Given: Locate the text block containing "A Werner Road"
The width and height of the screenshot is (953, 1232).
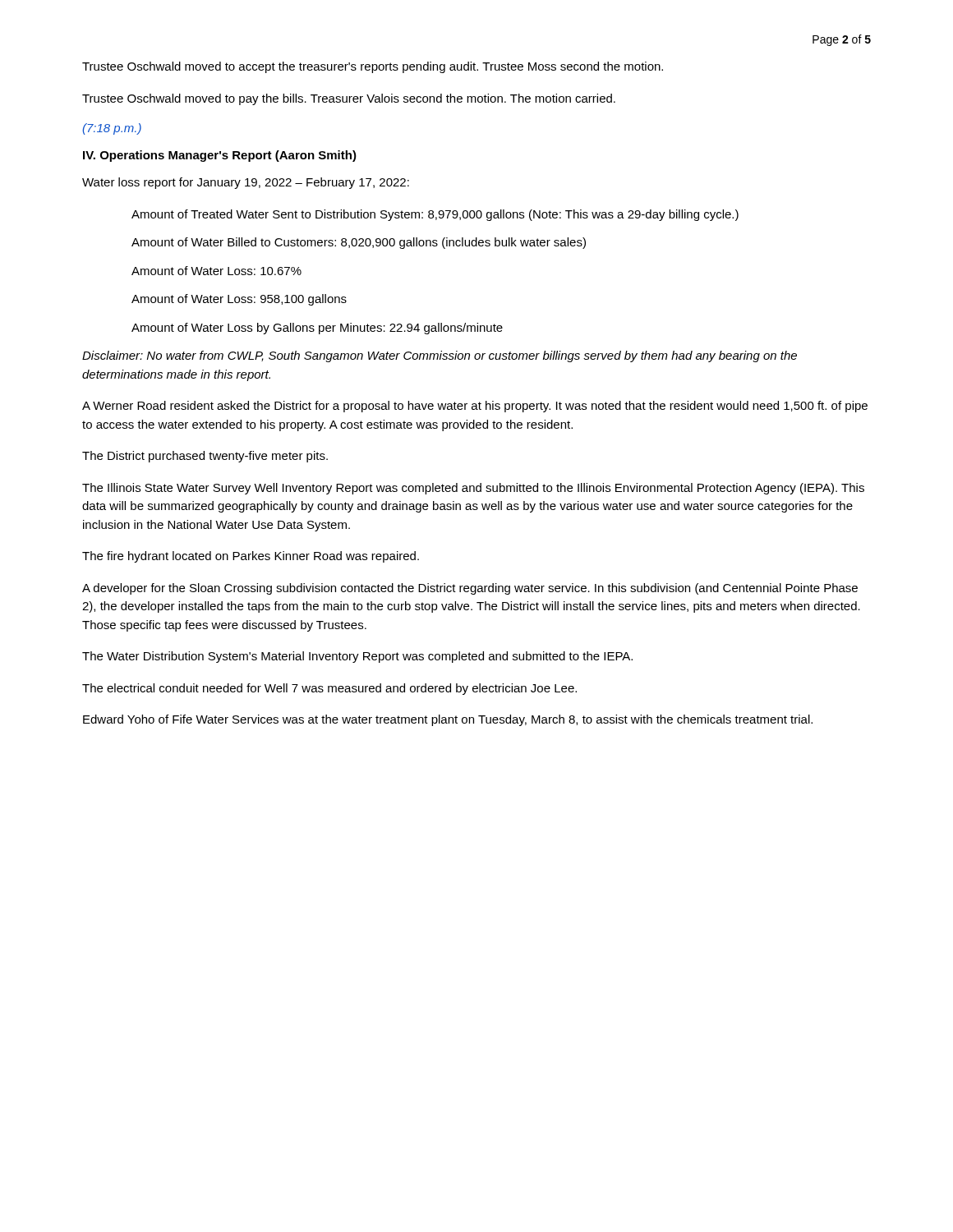Looking at the screenshot, I should (475, 415).
